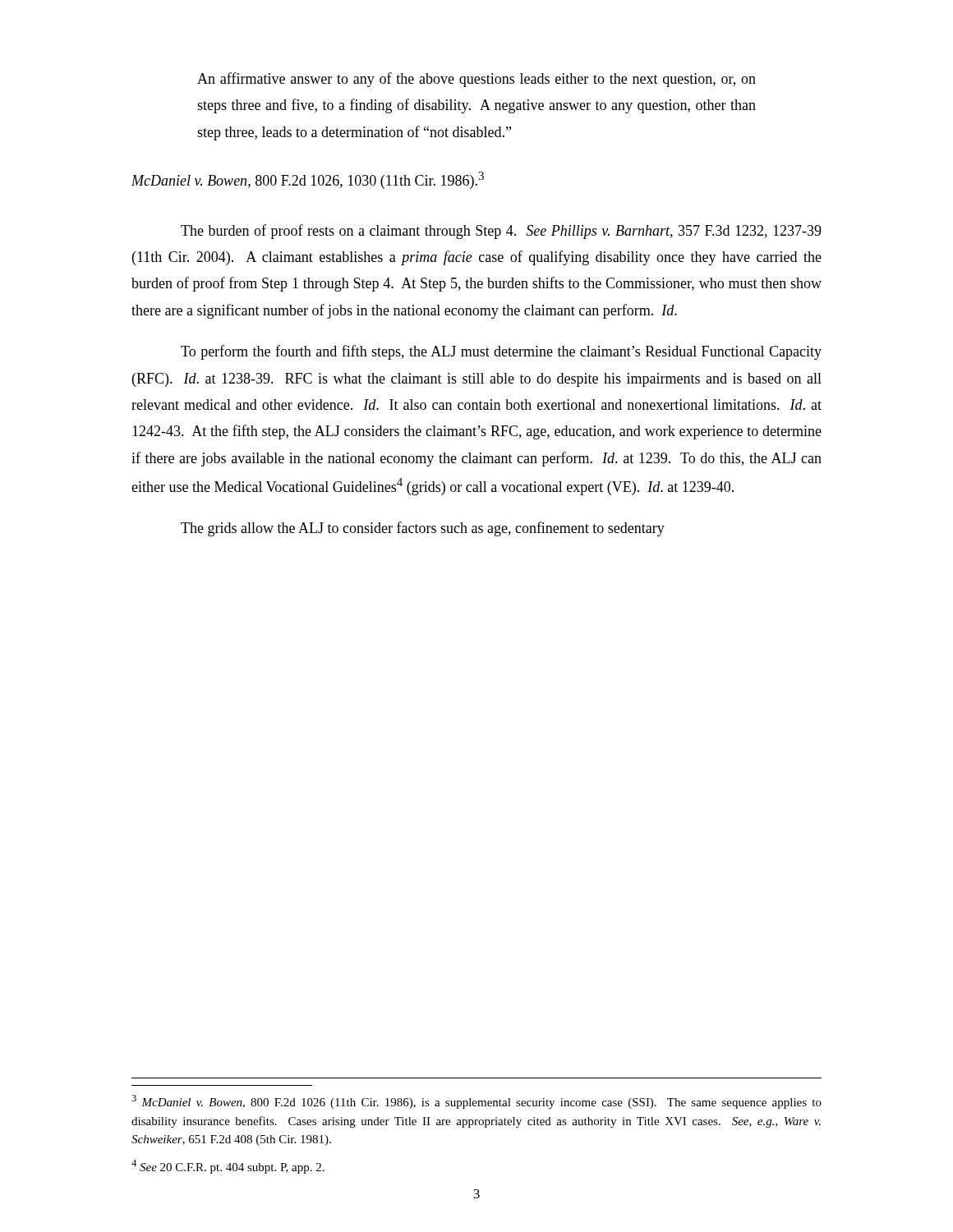
Task: Locate the block of text that opens with "The grids allow"
Action: point(423,528)
